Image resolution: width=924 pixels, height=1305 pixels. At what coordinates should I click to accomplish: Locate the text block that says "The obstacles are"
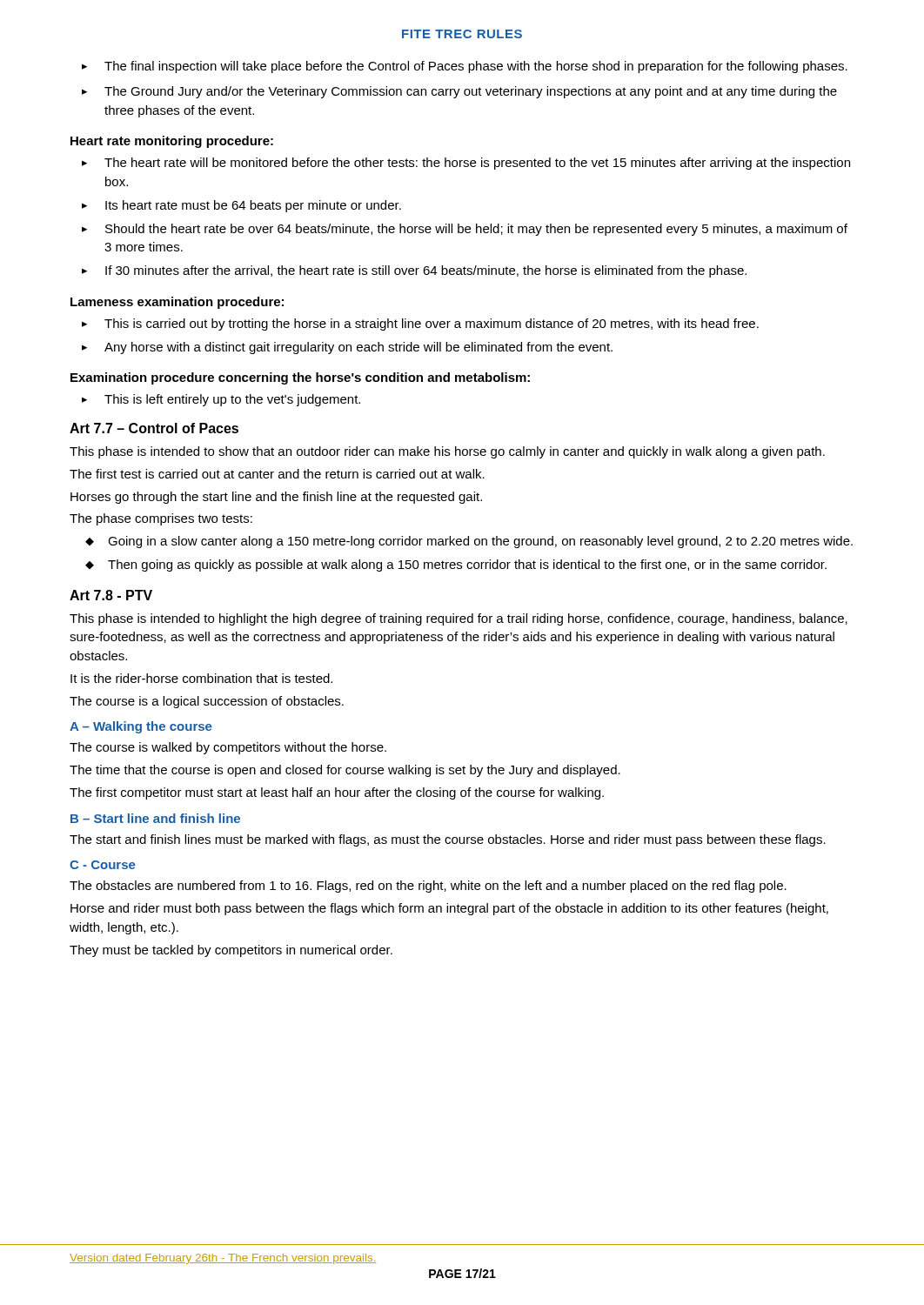coord(428,885)
